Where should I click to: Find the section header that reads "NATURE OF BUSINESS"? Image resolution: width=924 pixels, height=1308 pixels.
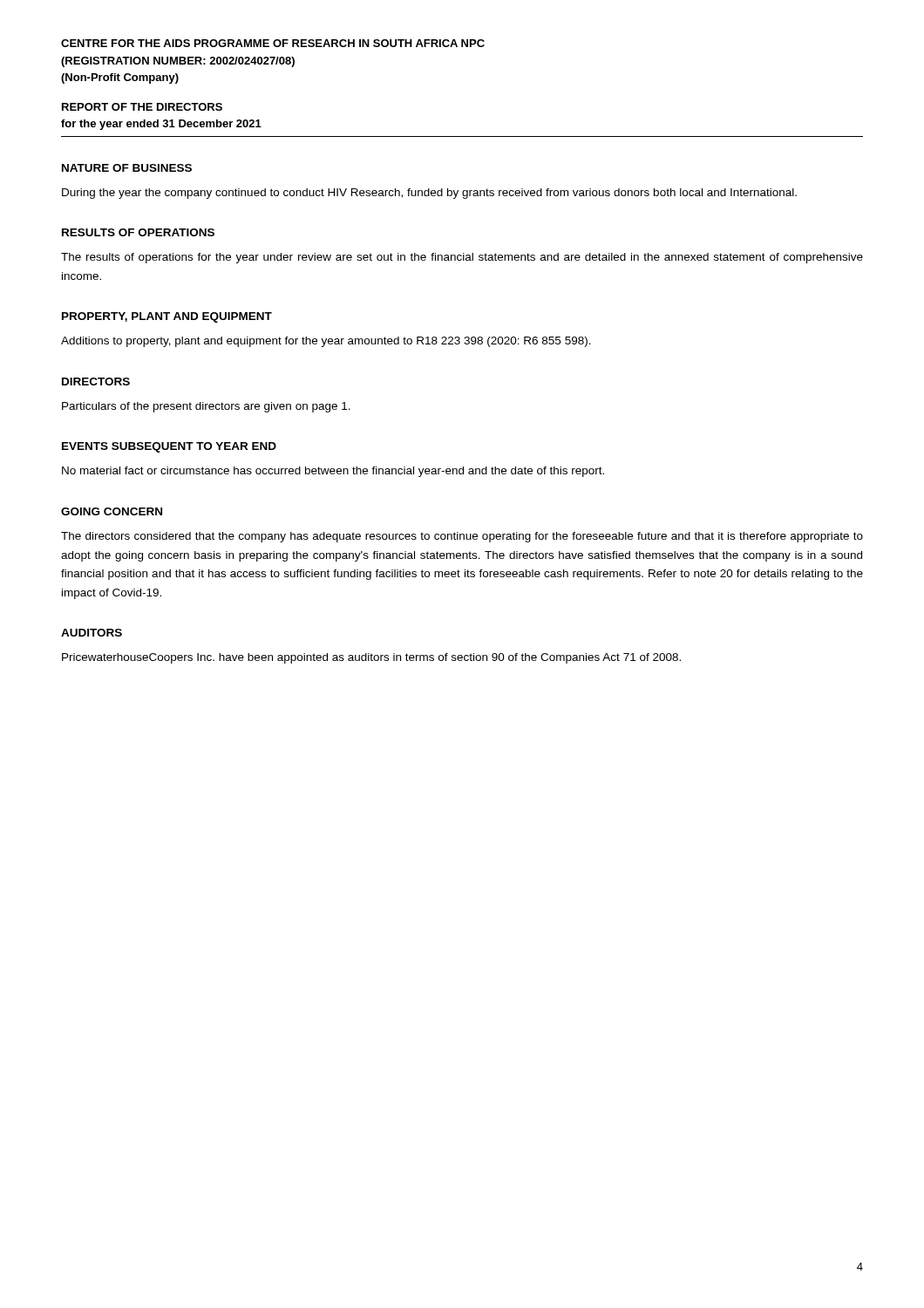point(127,167)
